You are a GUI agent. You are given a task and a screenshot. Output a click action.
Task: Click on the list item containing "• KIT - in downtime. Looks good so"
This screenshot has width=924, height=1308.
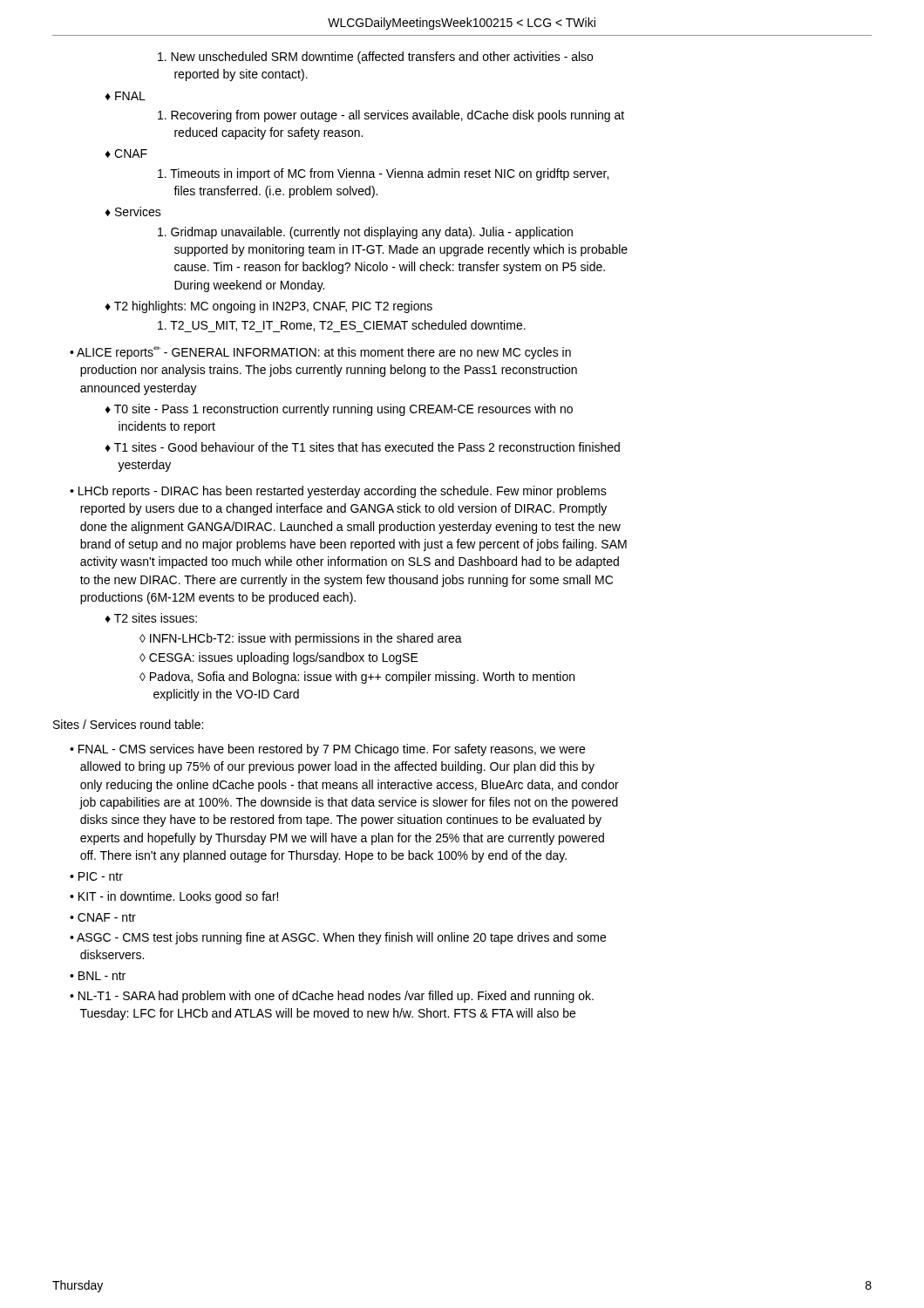tap(175, 897)
